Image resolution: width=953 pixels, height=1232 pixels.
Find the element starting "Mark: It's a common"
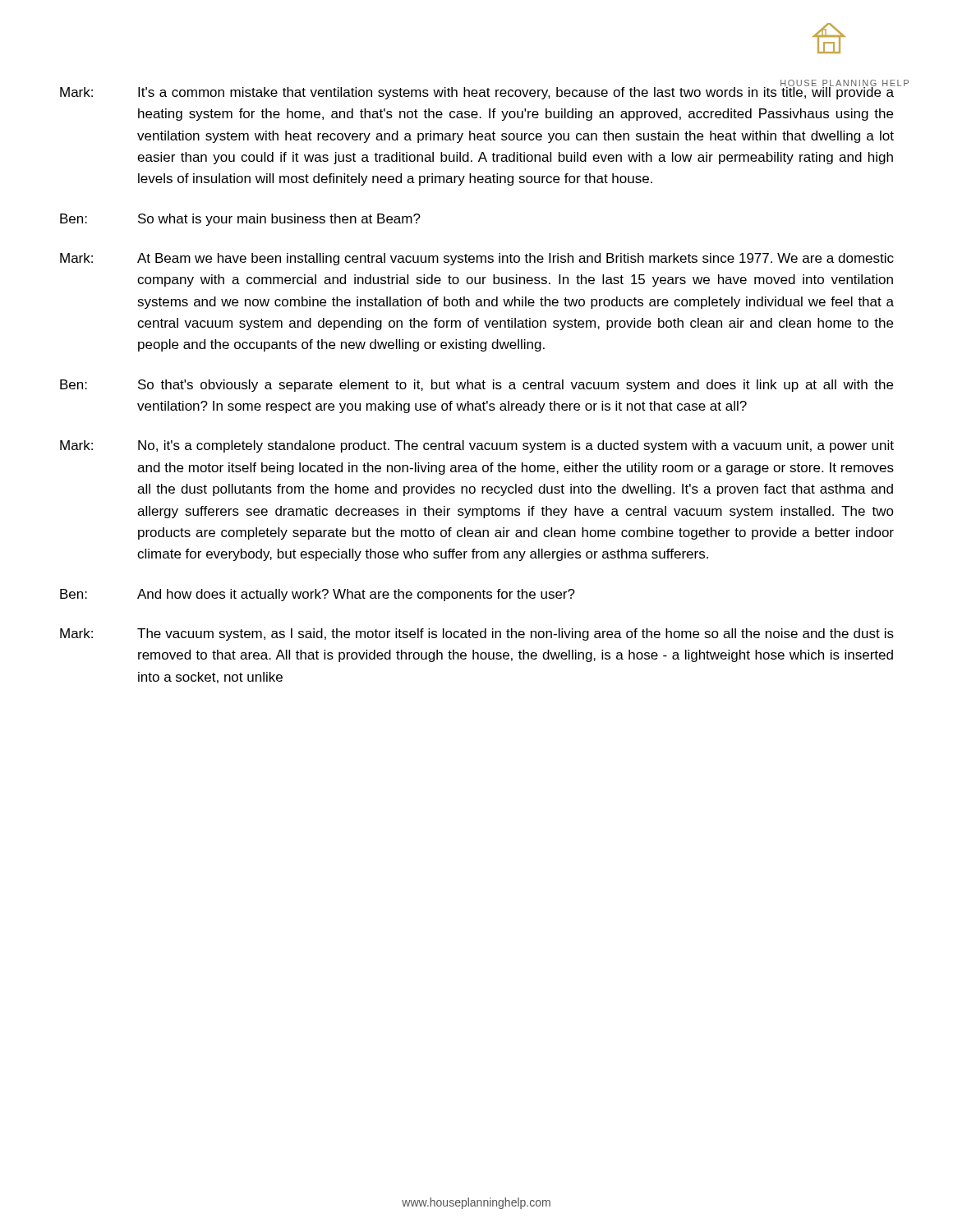click(x=476, y=136)
